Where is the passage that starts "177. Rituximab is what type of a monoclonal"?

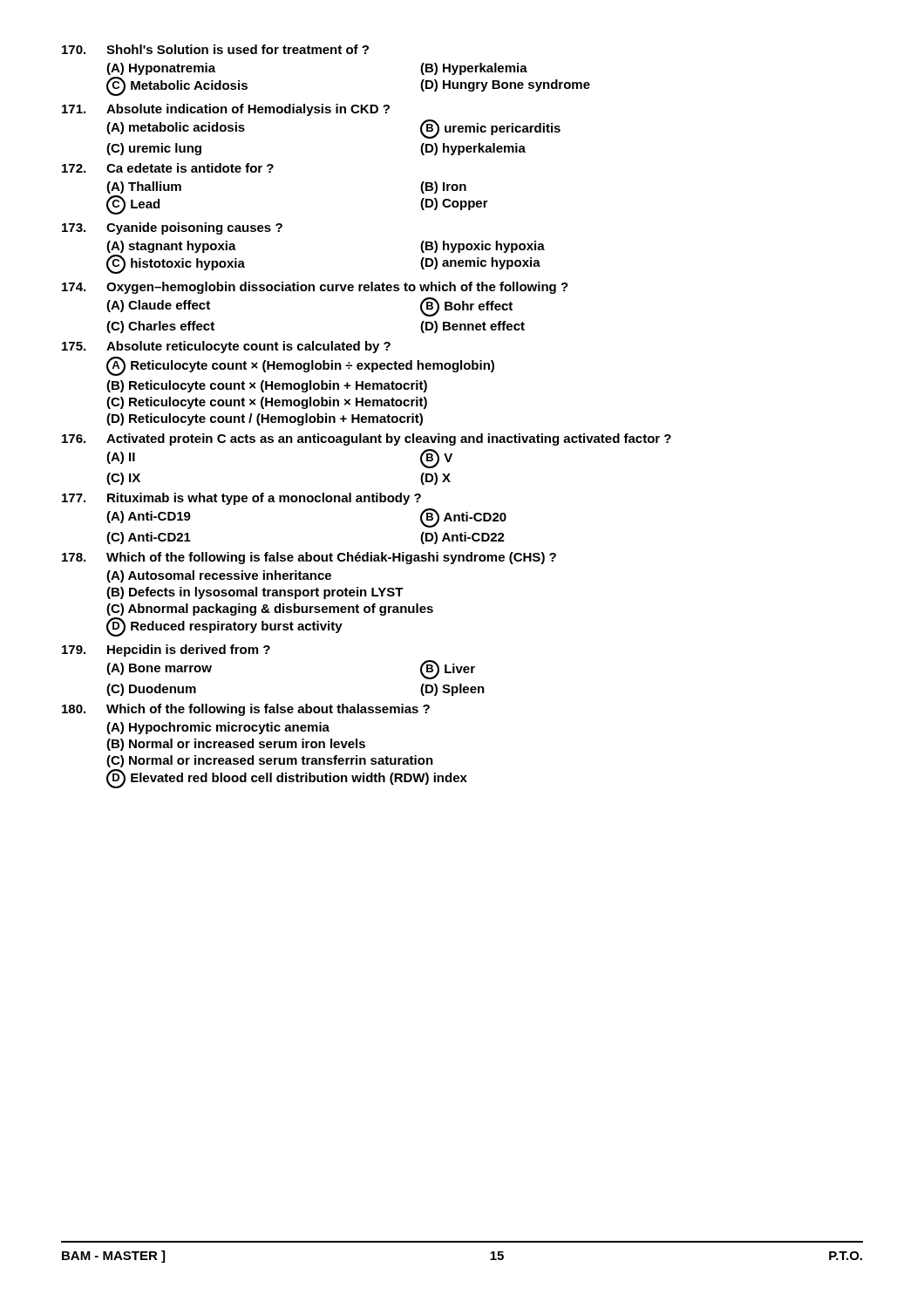tap(462, 517)
